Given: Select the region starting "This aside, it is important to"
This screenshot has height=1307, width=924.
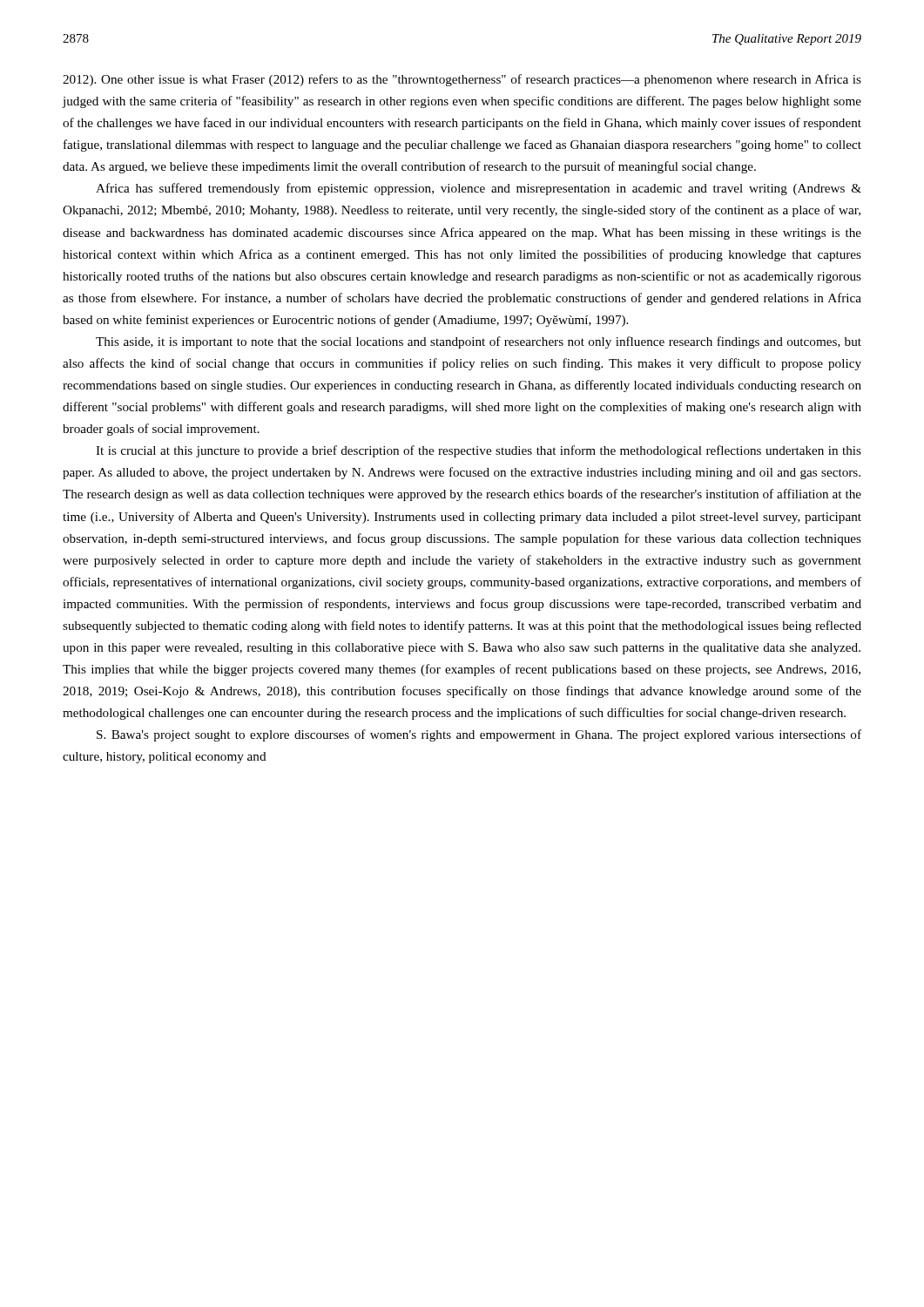Looking at the screenshot, I should [462, 385].
